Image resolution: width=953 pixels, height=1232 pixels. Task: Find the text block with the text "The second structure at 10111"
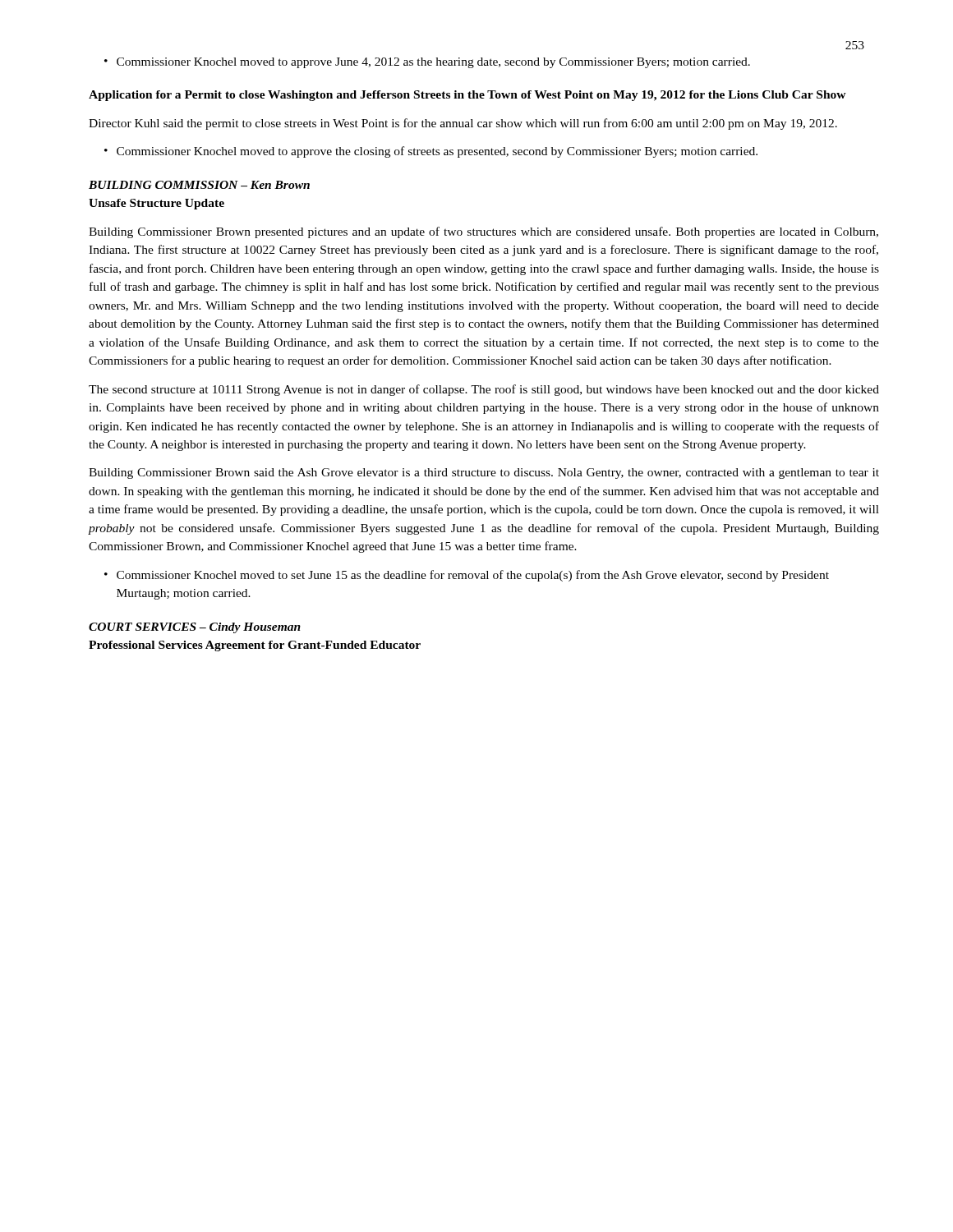click(x=484, y=416)
